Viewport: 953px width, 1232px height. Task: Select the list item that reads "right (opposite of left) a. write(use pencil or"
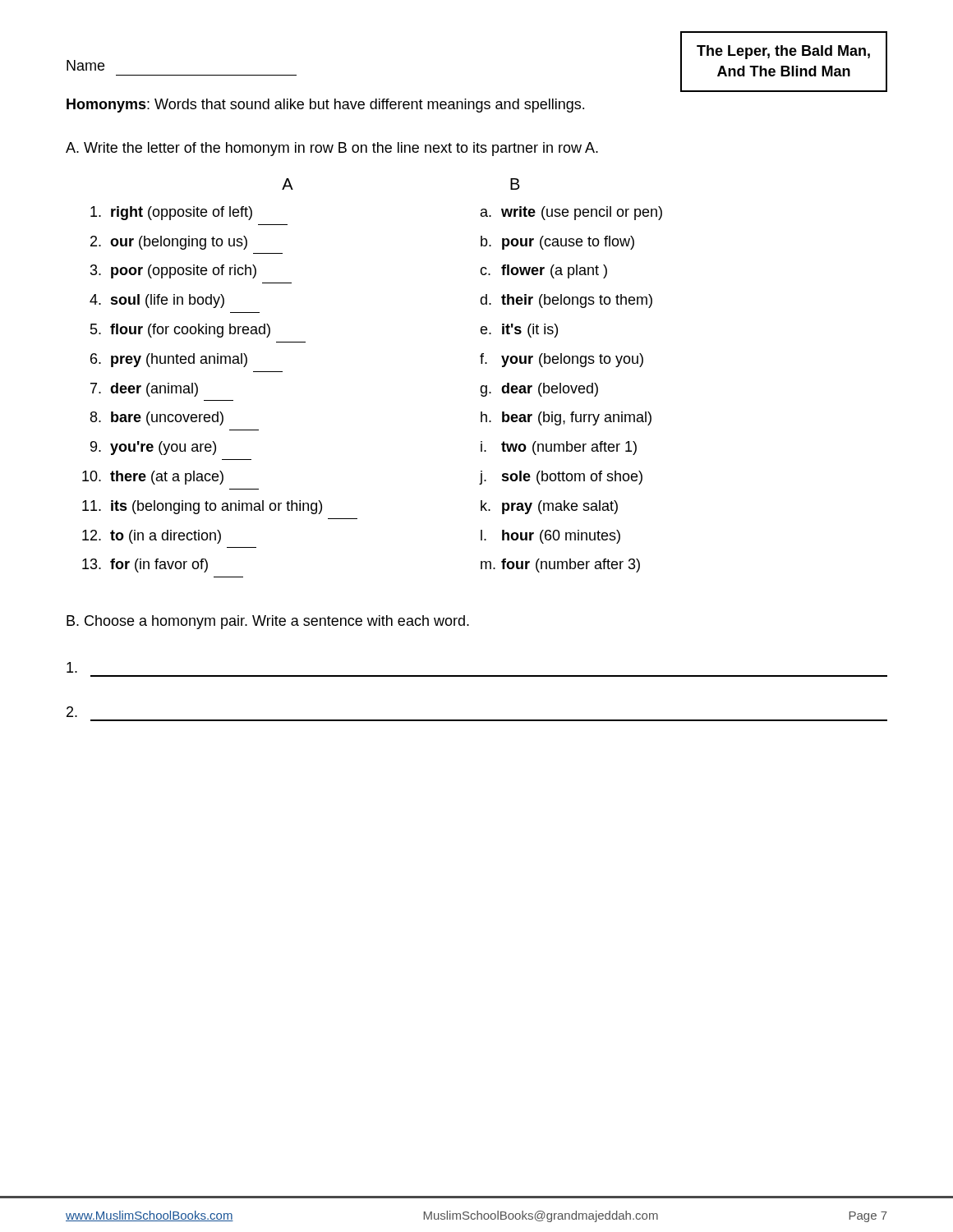pos(166,213)
